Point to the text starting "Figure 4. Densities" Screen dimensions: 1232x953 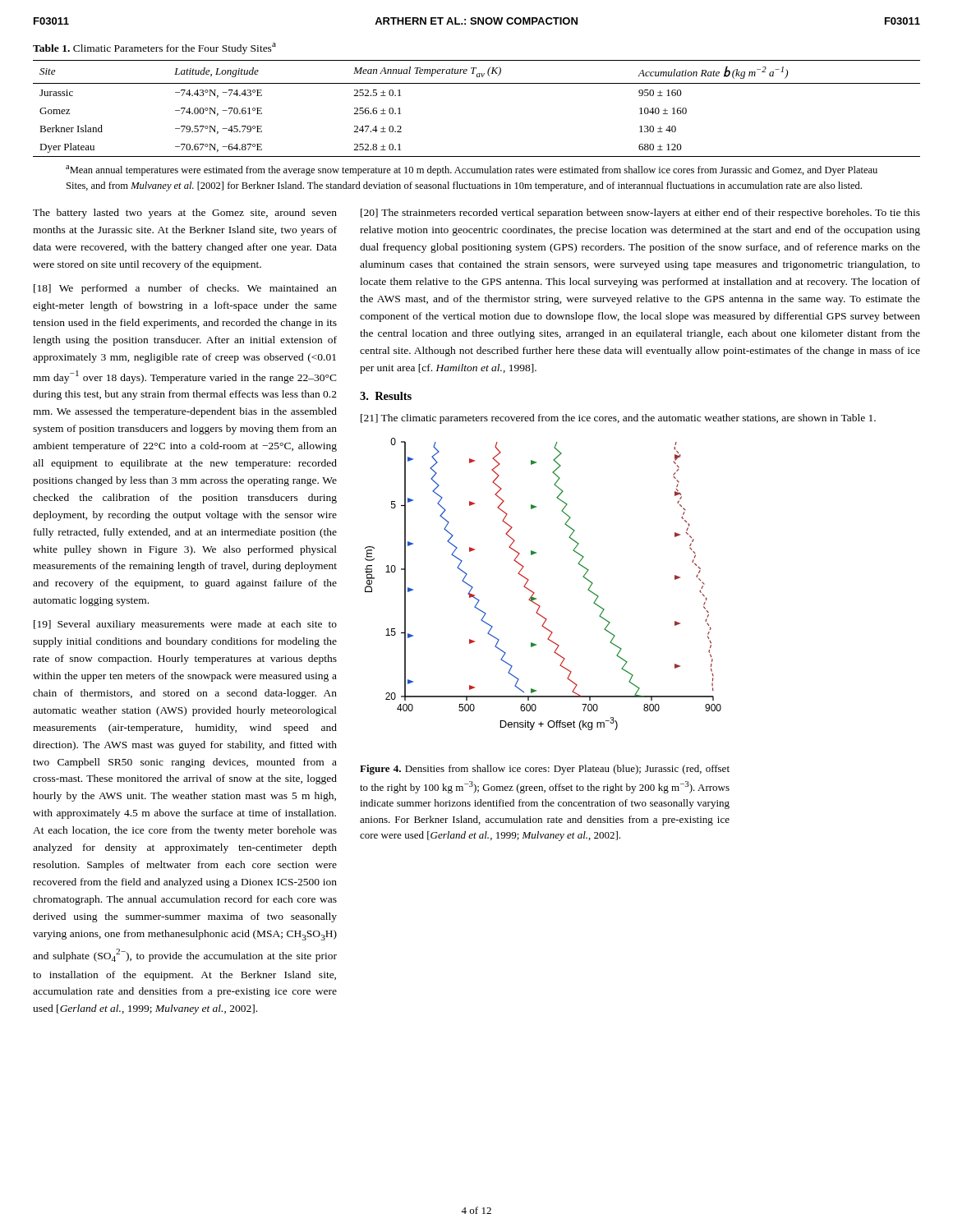pyautogui.click(x=545, y=802)
